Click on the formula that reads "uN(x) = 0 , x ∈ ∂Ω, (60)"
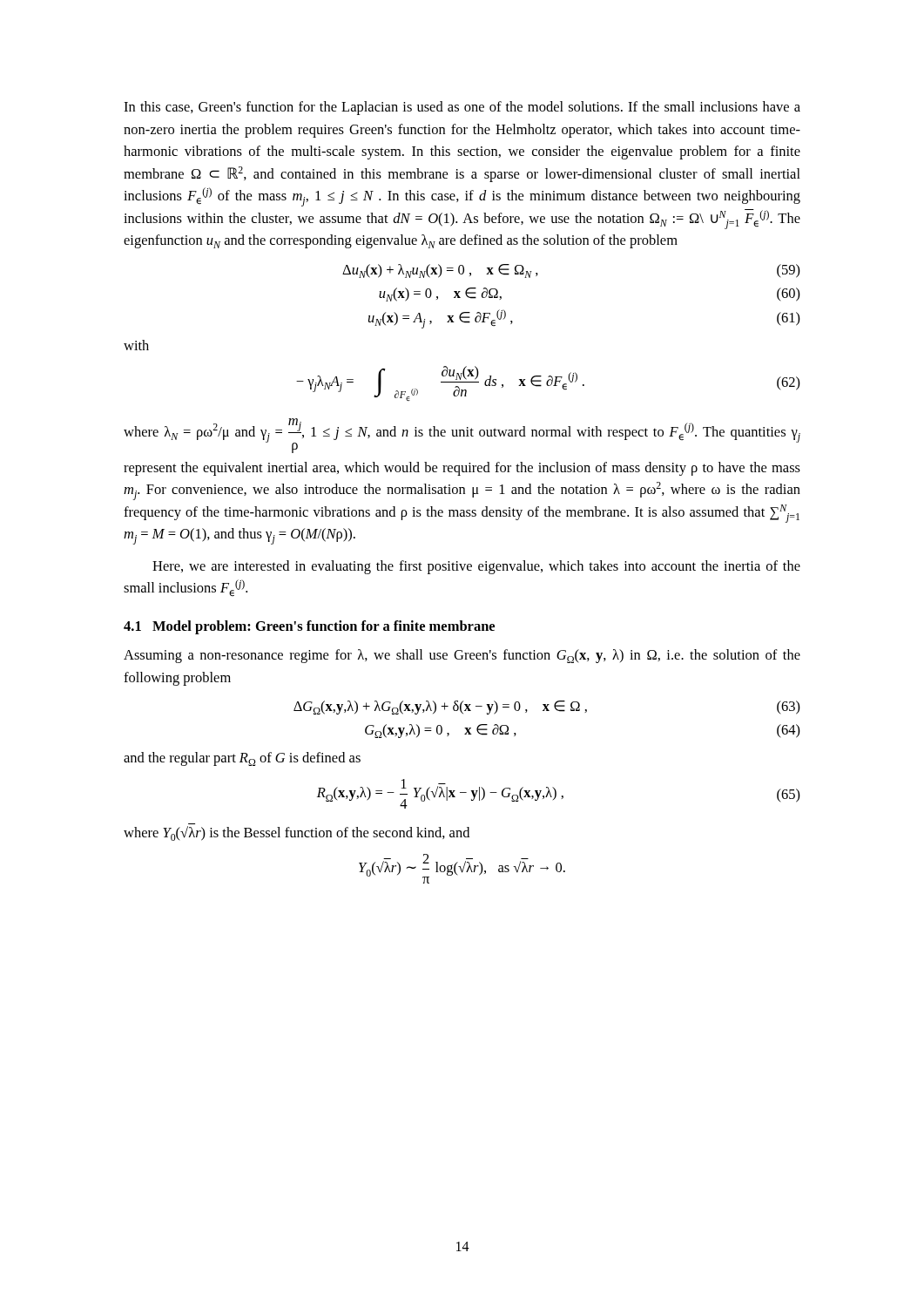Screen dimensions: 1307x924 point(394,294)
